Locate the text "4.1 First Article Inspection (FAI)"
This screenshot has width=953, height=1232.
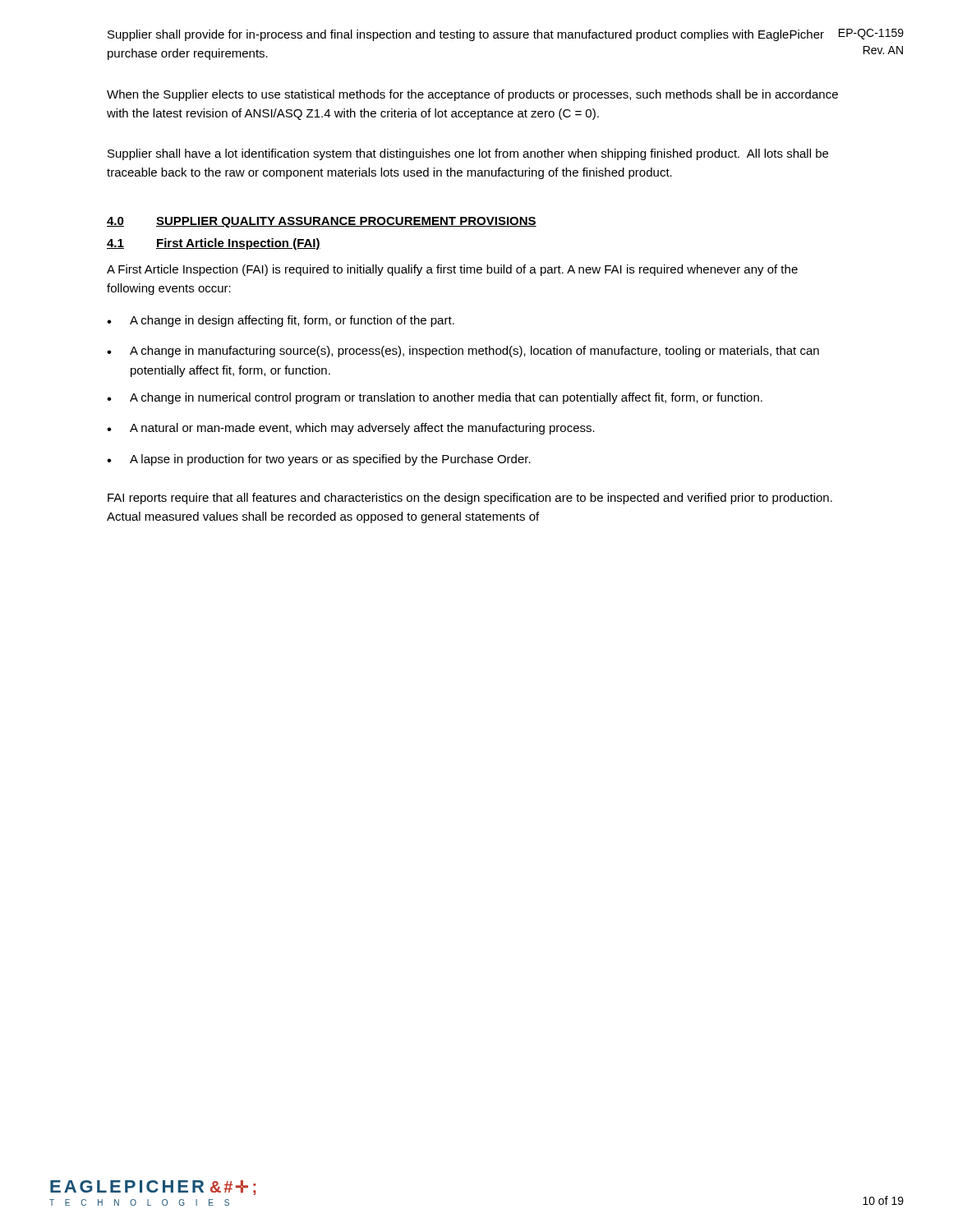pyautogui.click(x=213, y=242)
